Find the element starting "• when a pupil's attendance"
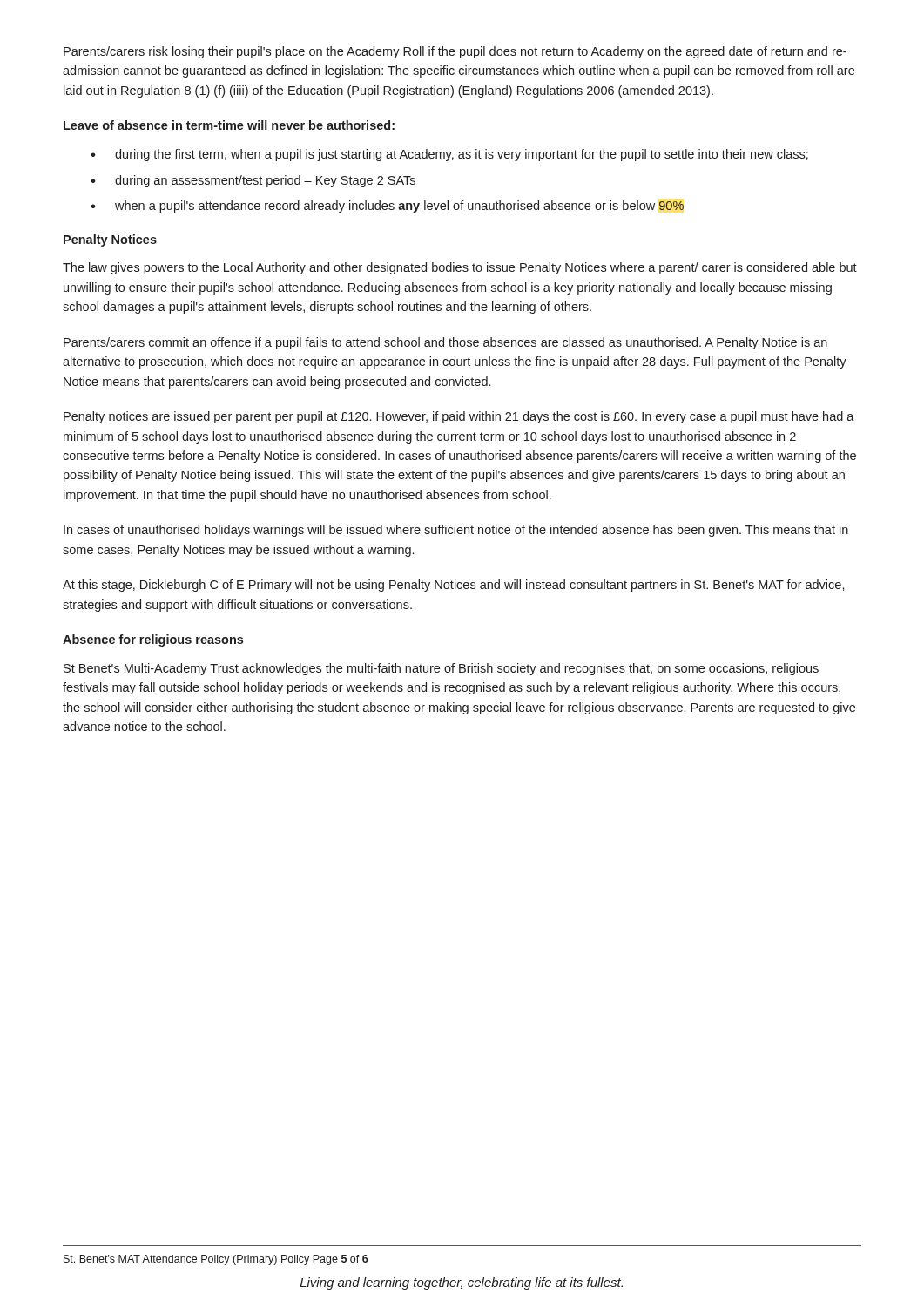Screen dimensions: 1307x924 coord(387,207)
